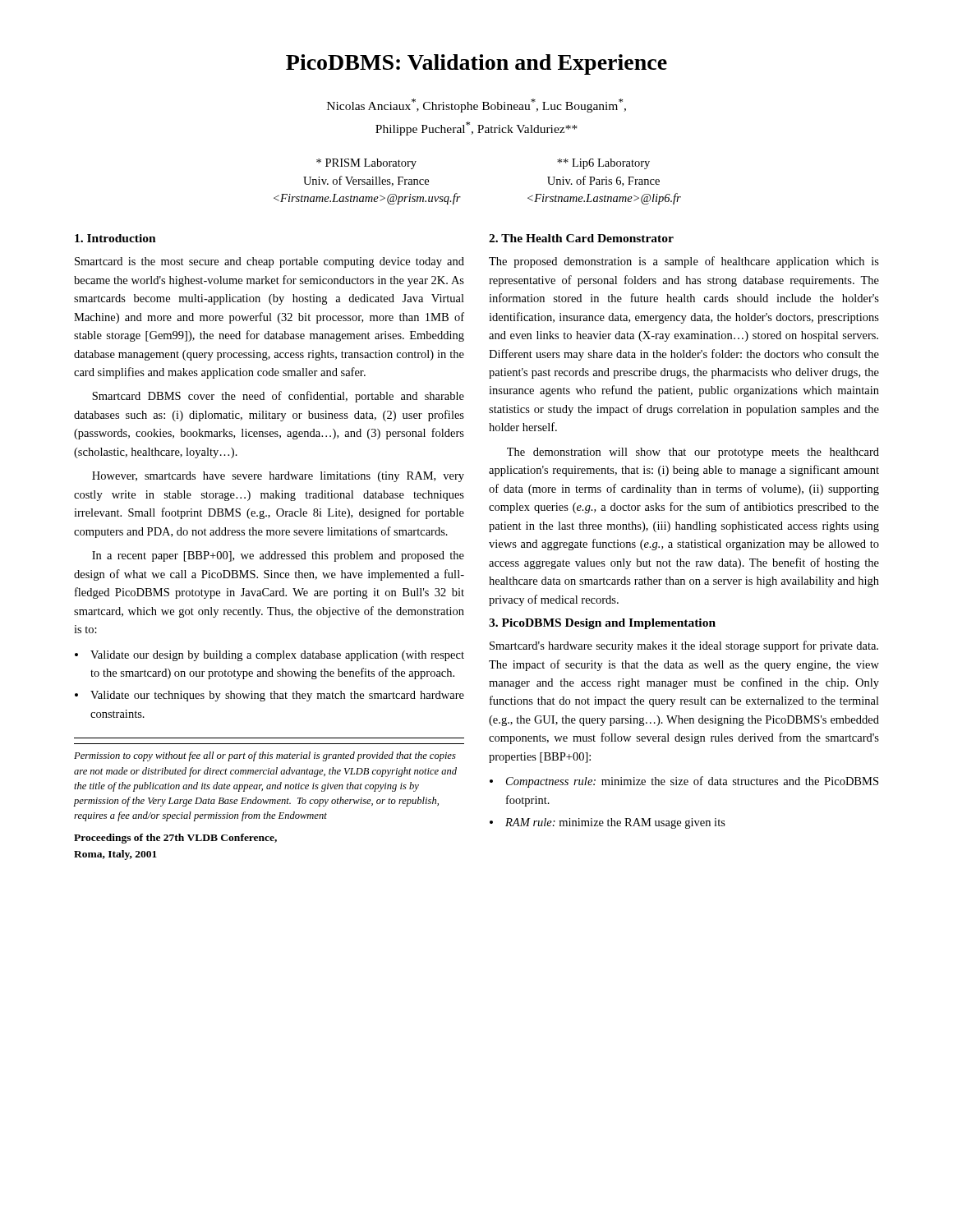
Task: Find the section header containing "2. The Health"
Action: click(581, 238)
